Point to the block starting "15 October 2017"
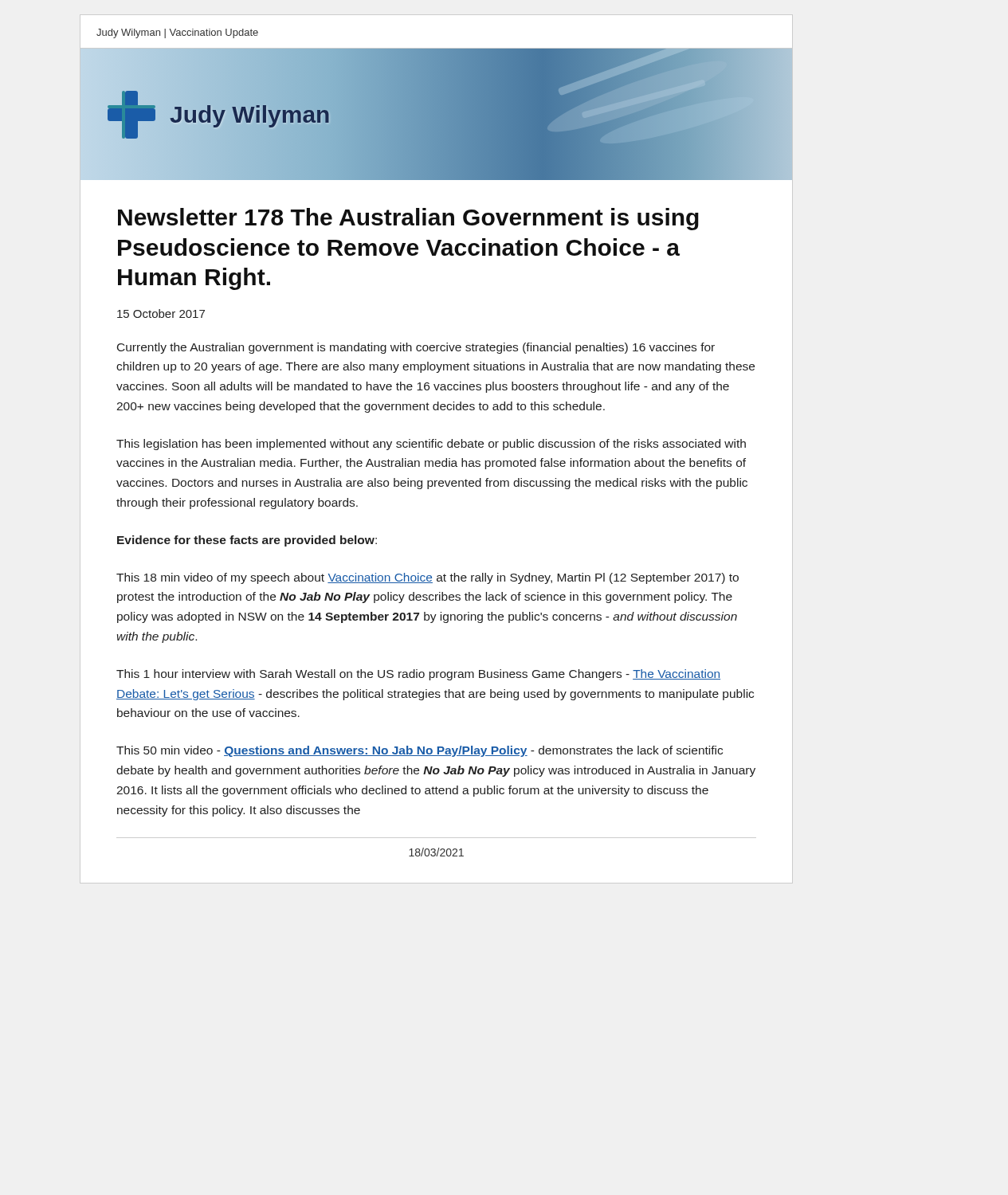Screen dimensions: 1195x1008 161,313
